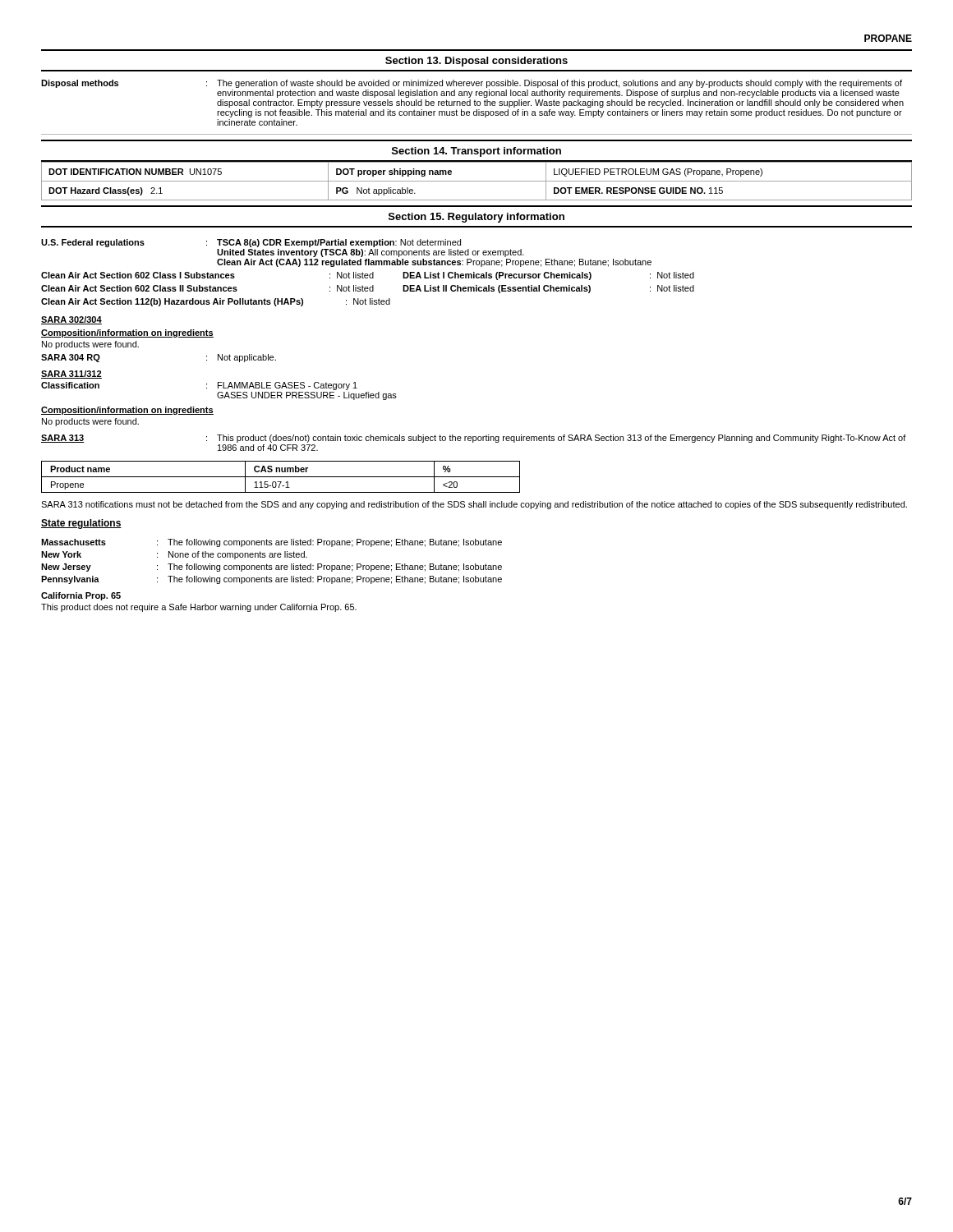Select the table that reads "DOT proper shipping name"

point(476,181)
